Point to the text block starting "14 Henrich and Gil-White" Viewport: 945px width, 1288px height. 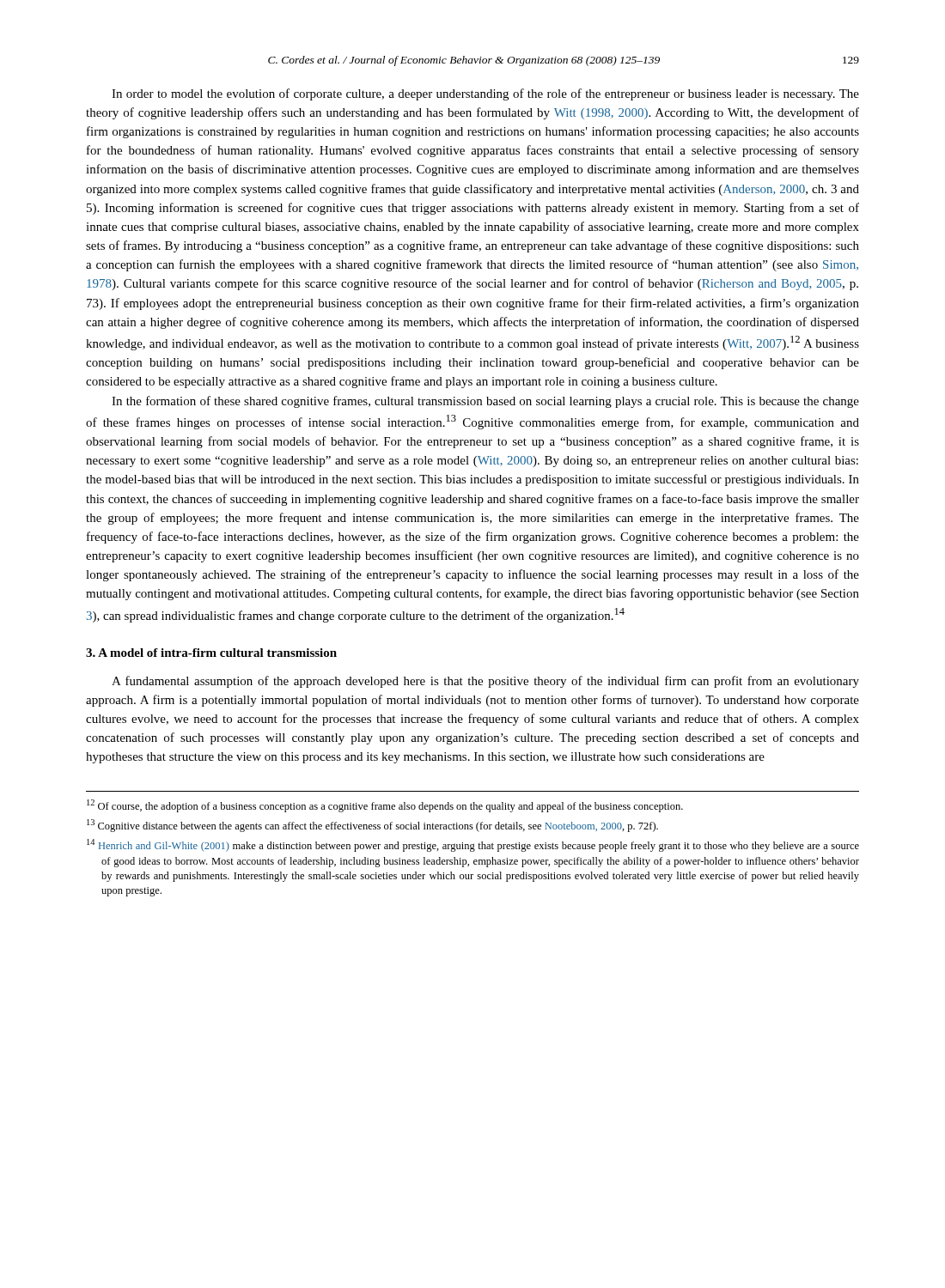coord(472,867)
